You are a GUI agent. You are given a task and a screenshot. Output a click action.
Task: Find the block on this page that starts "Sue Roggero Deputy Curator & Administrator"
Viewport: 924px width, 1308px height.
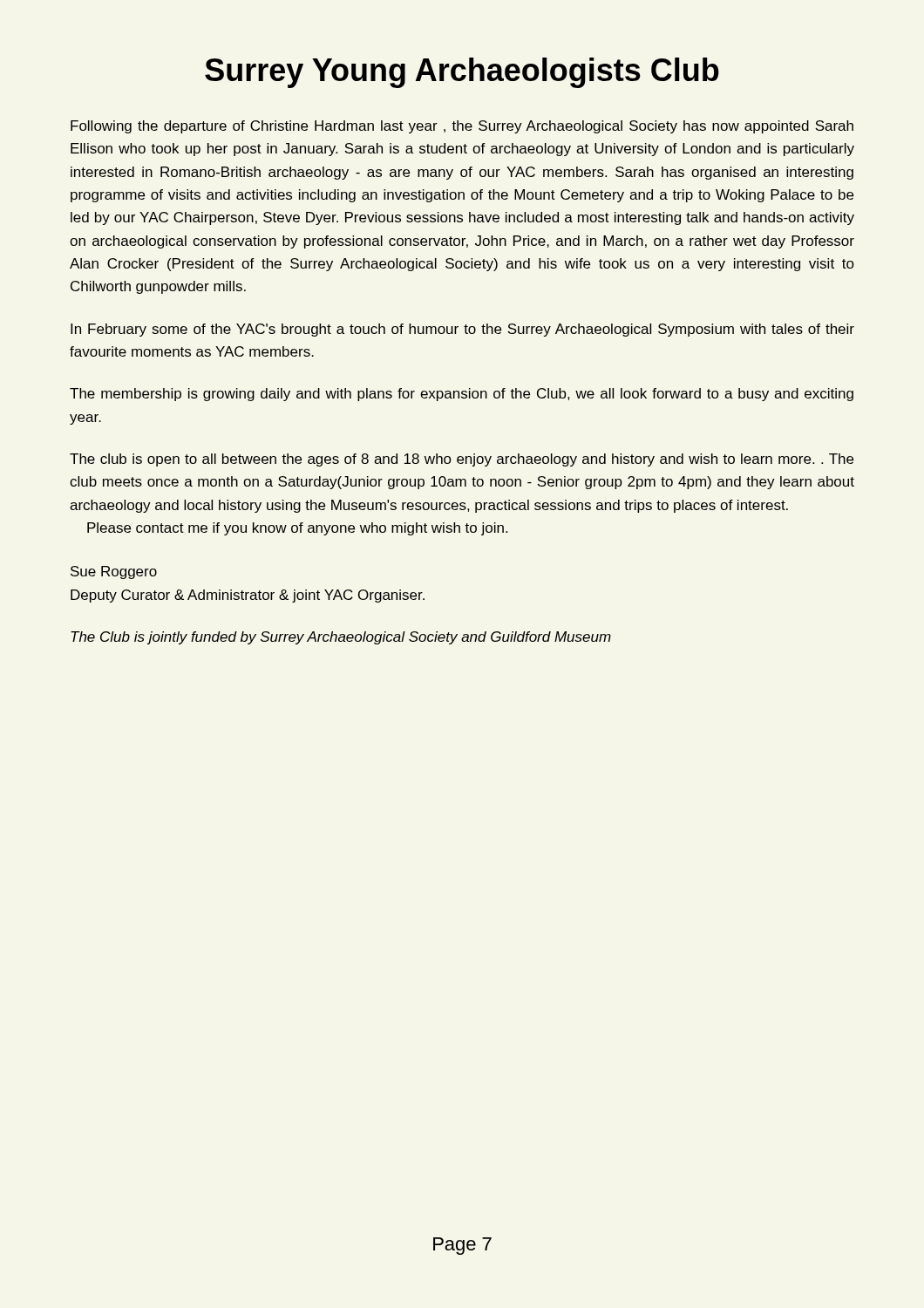point(248,583)
